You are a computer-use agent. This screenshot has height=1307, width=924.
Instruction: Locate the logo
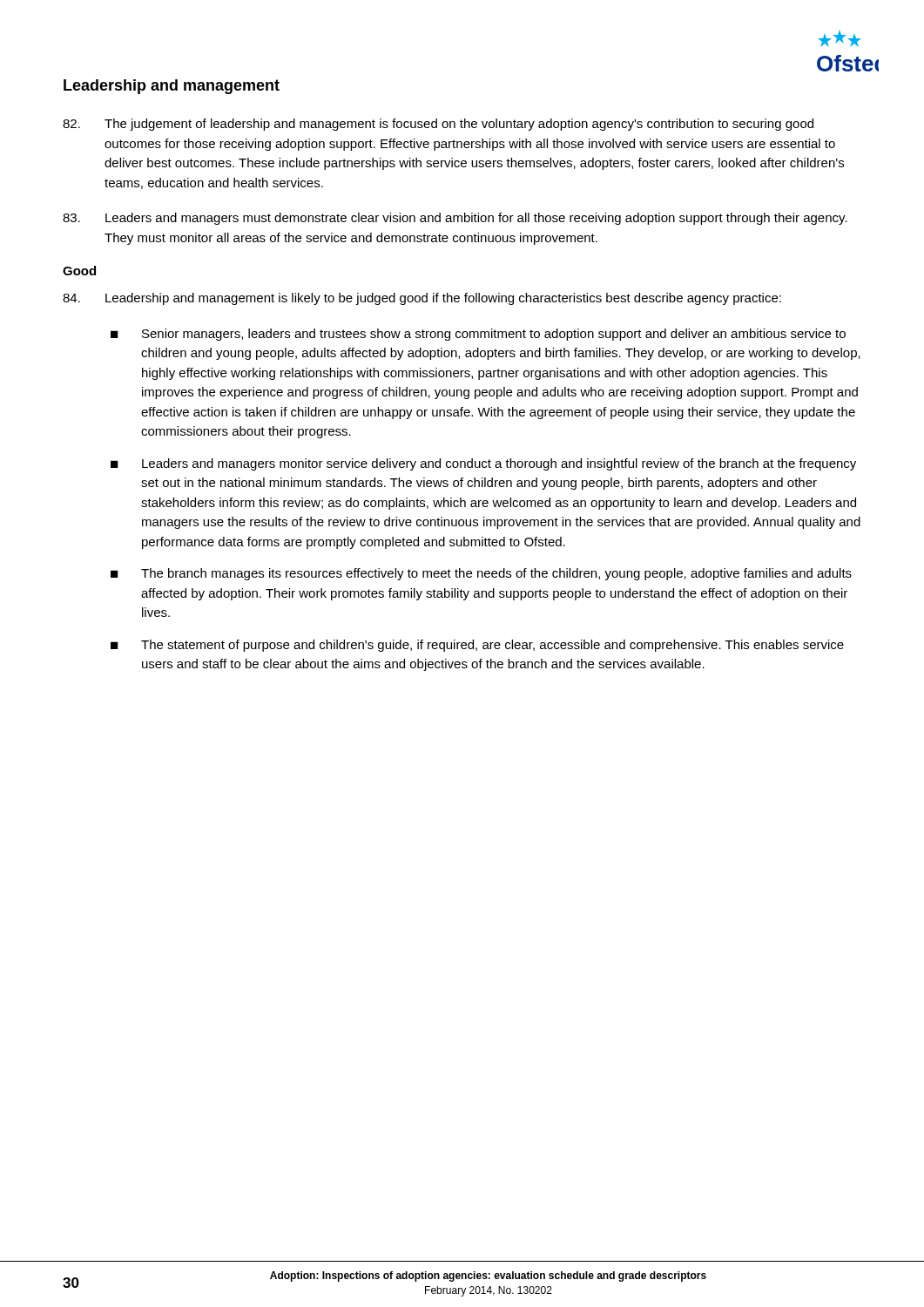pos(840,61)
